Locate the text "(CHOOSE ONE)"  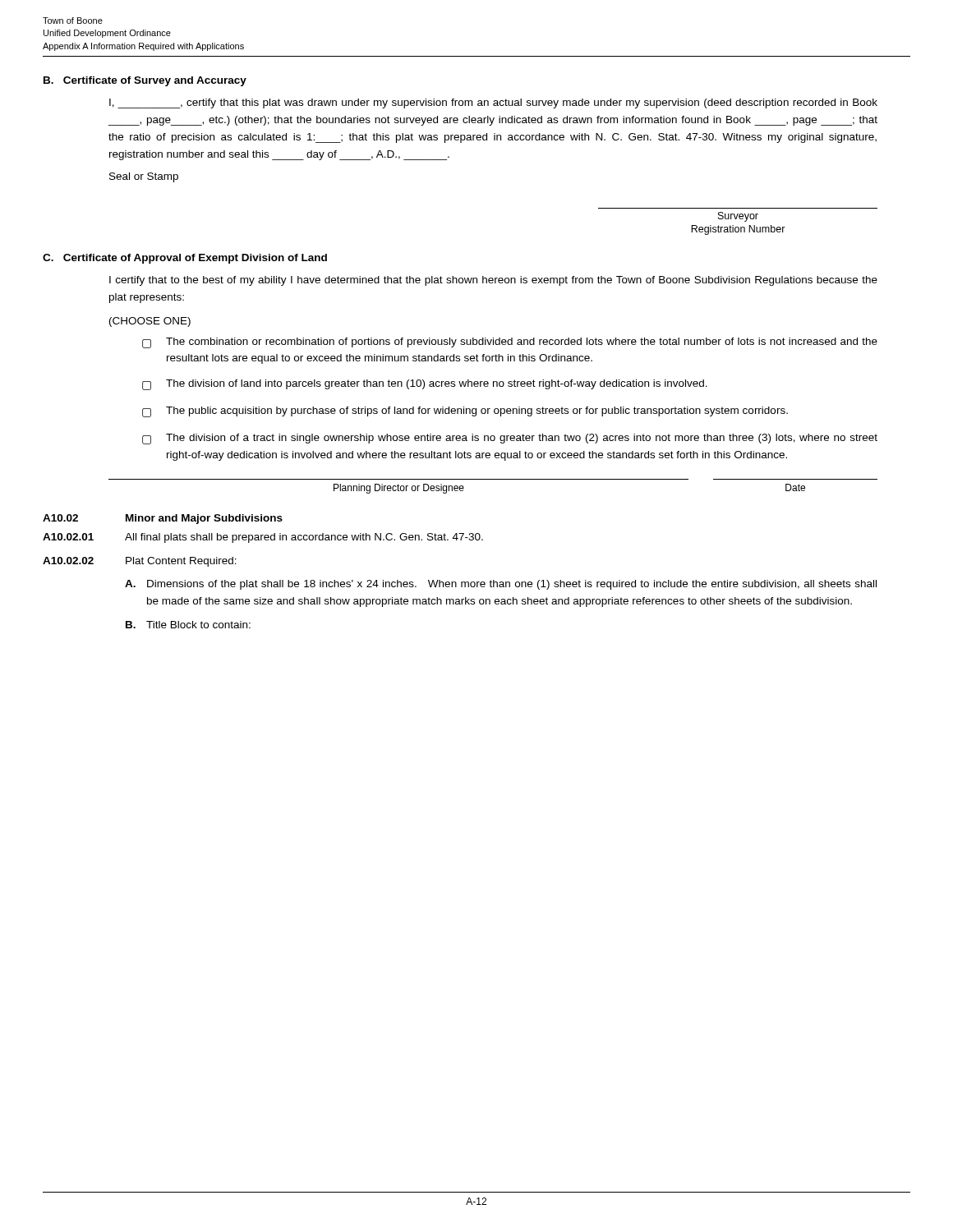pos(150,320)
